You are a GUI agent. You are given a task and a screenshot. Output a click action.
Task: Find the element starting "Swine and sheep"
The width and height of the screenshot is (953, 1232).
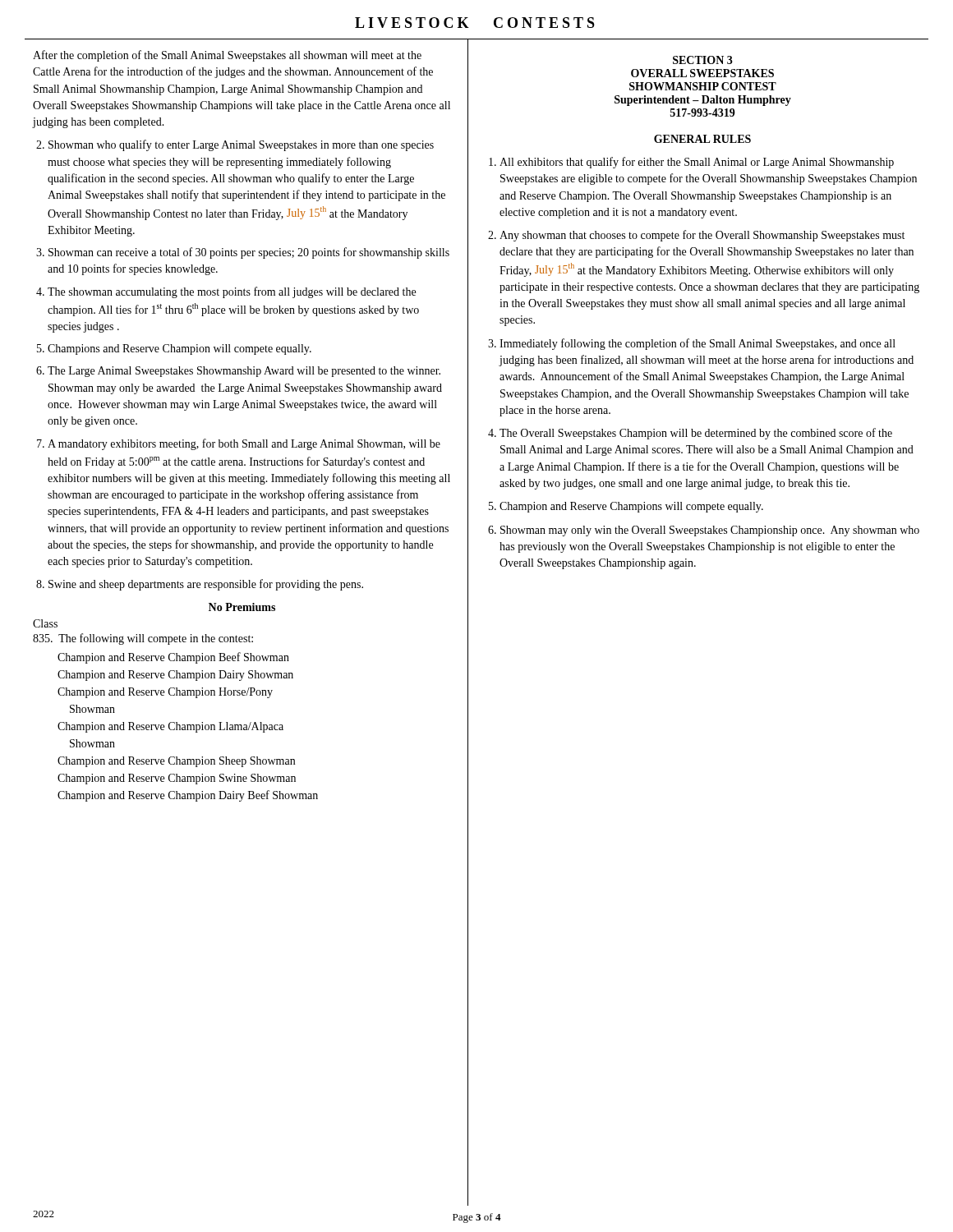click(206, 584)
